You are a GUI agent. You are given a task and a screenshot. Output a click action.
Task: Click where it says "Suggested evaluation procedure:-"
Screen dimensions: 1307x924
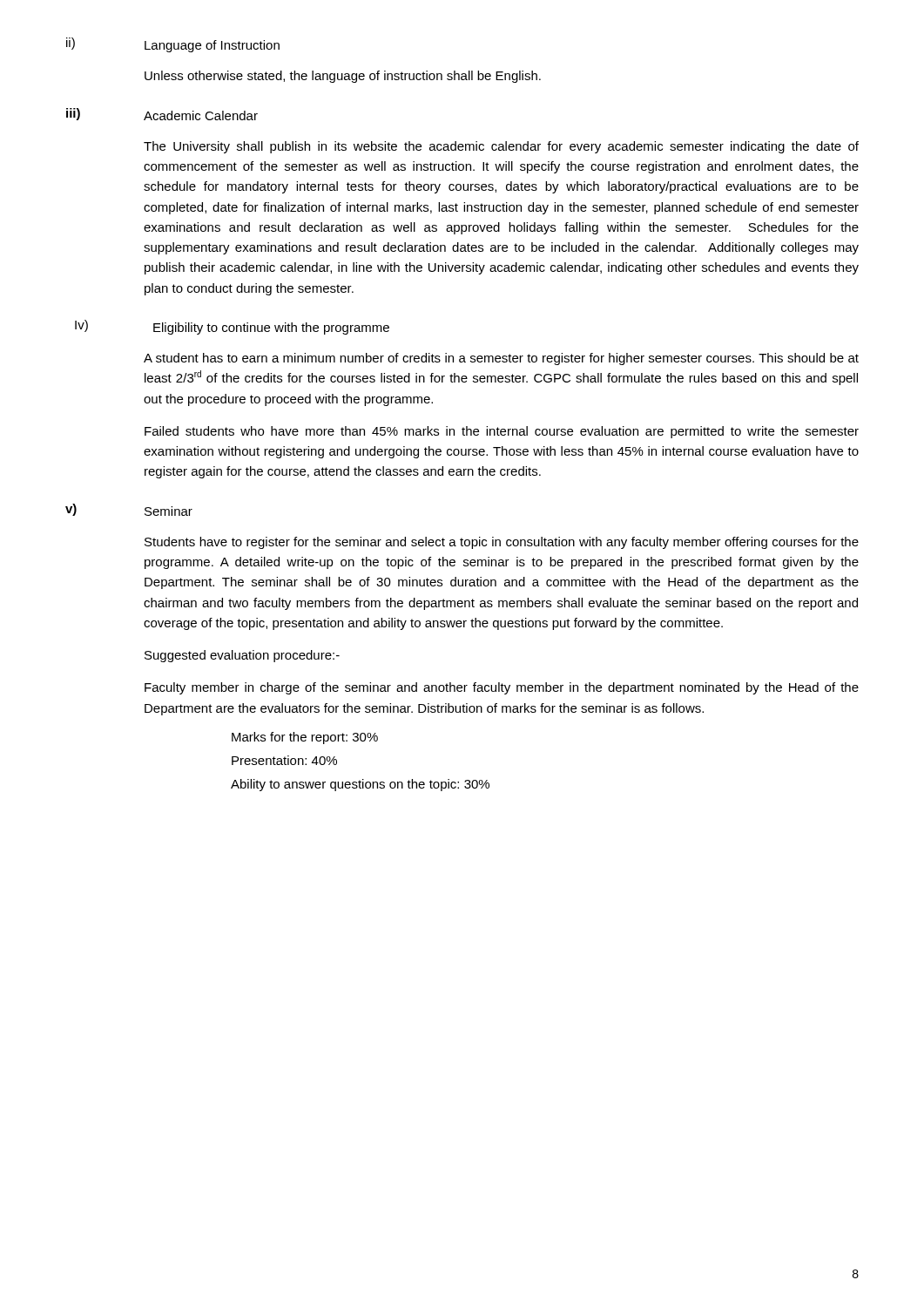242,655
